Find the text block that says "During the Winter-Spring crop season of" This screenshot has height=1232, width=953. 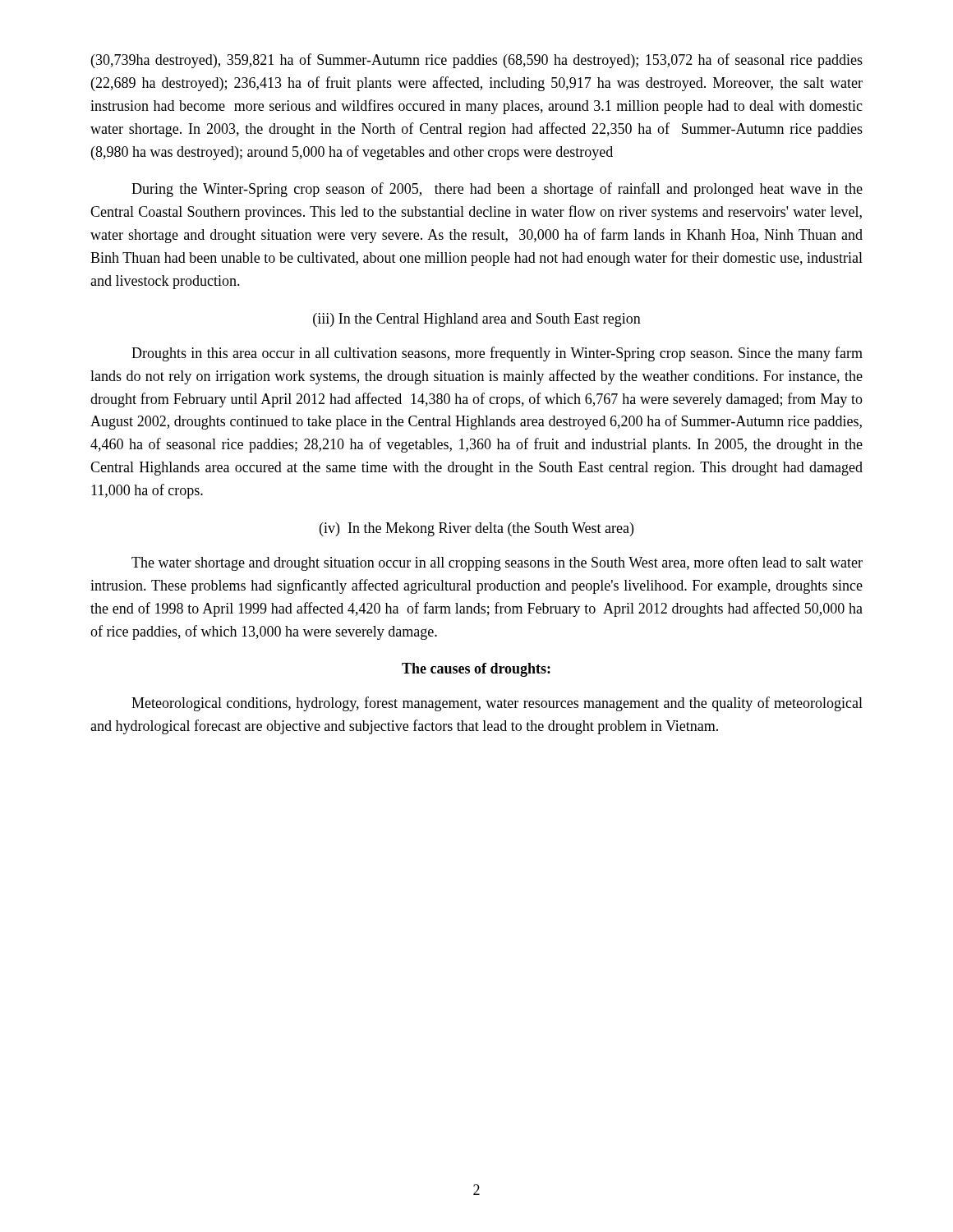476,235
